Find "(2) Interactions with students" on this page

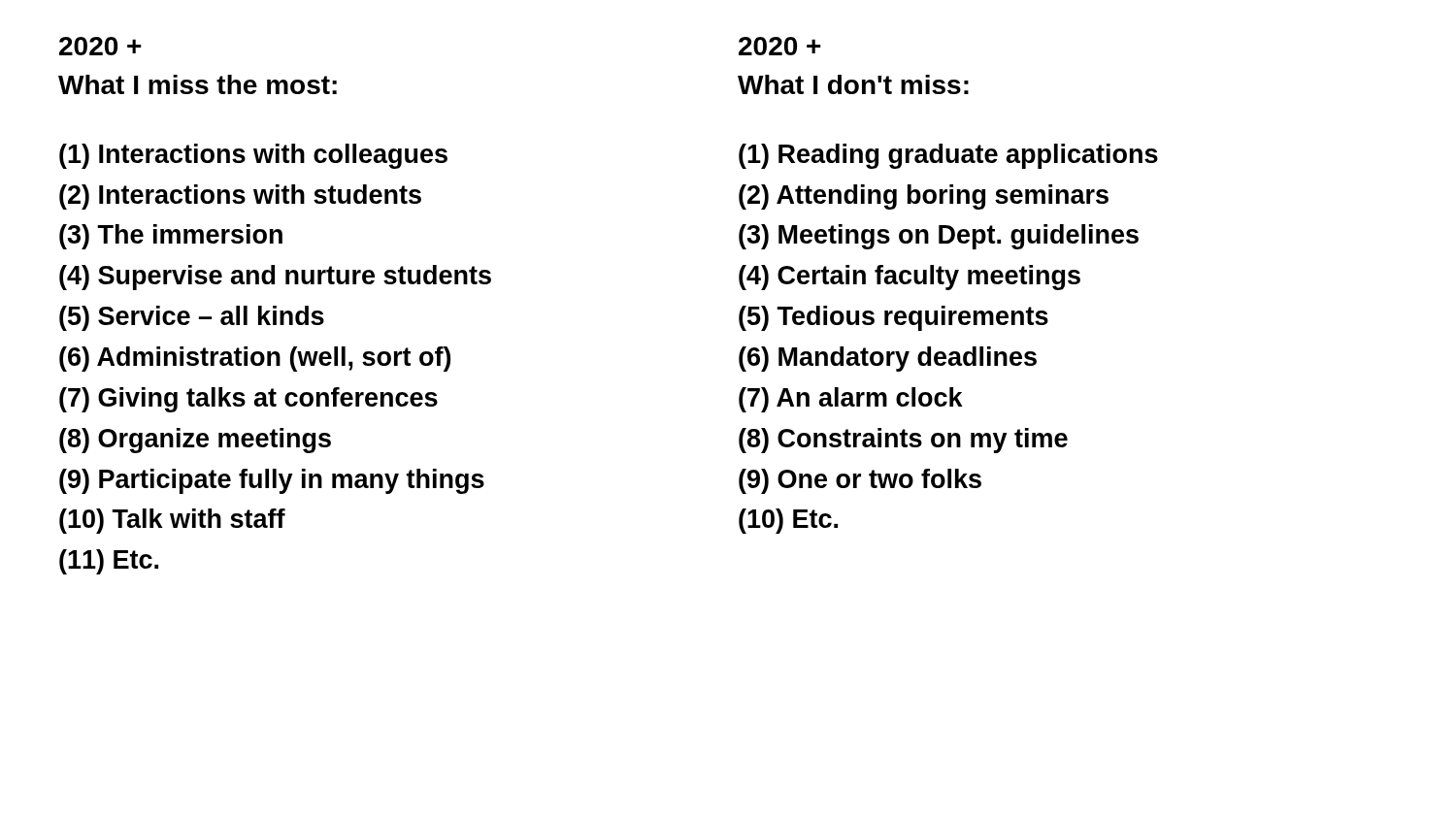(359, 196)
